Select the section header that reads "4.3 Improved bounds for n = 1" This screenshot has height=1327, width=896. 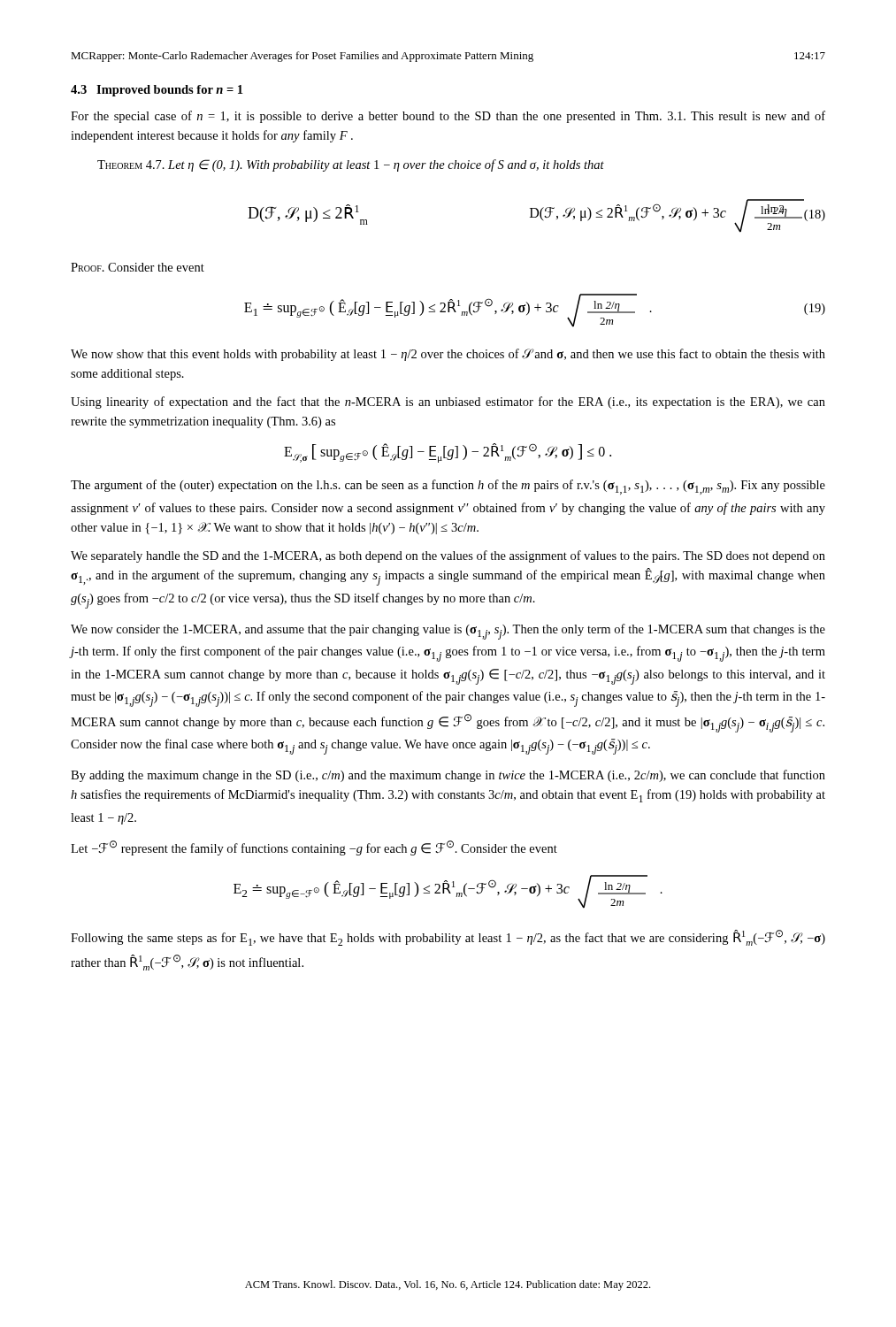pyautogui.click(x=157, y=89)
